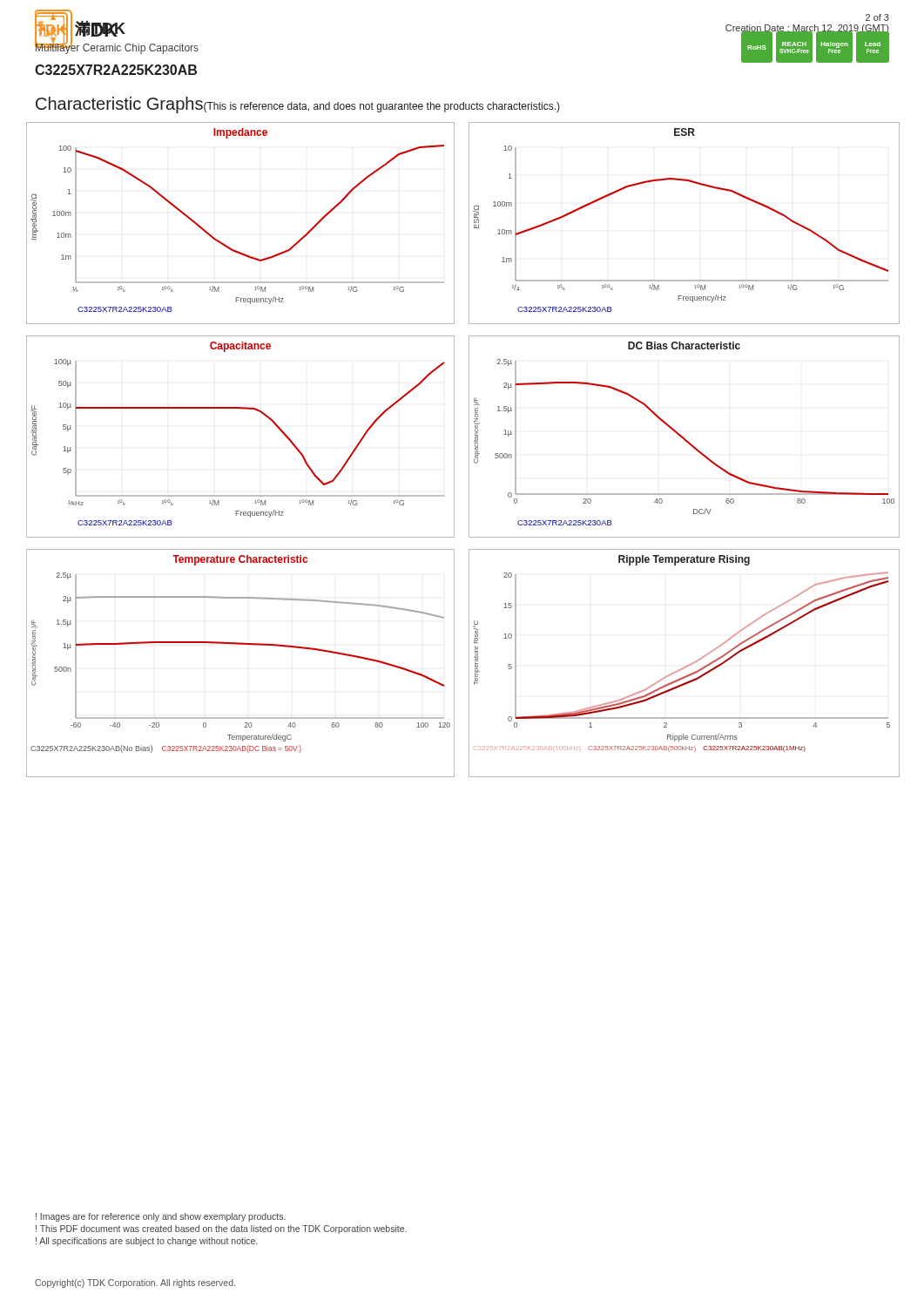This screenshot has width=924, height=1307.
Task: Click on the text starting "Characteristic Graphs(This is reference data, and does not"
Action: point(297,104)
